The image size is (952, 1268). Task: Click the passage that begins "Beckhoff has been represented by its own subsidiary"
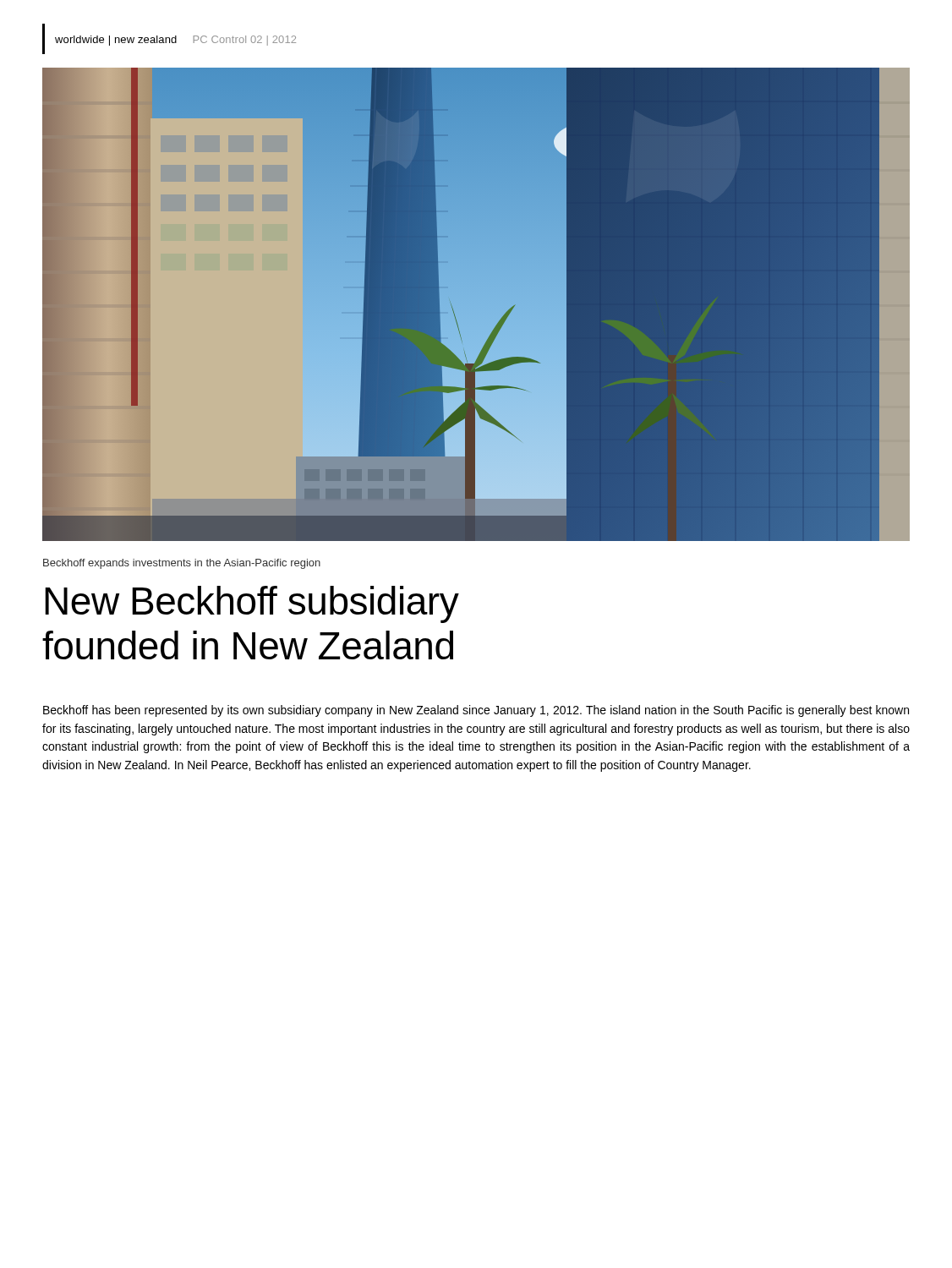(476, 738)
